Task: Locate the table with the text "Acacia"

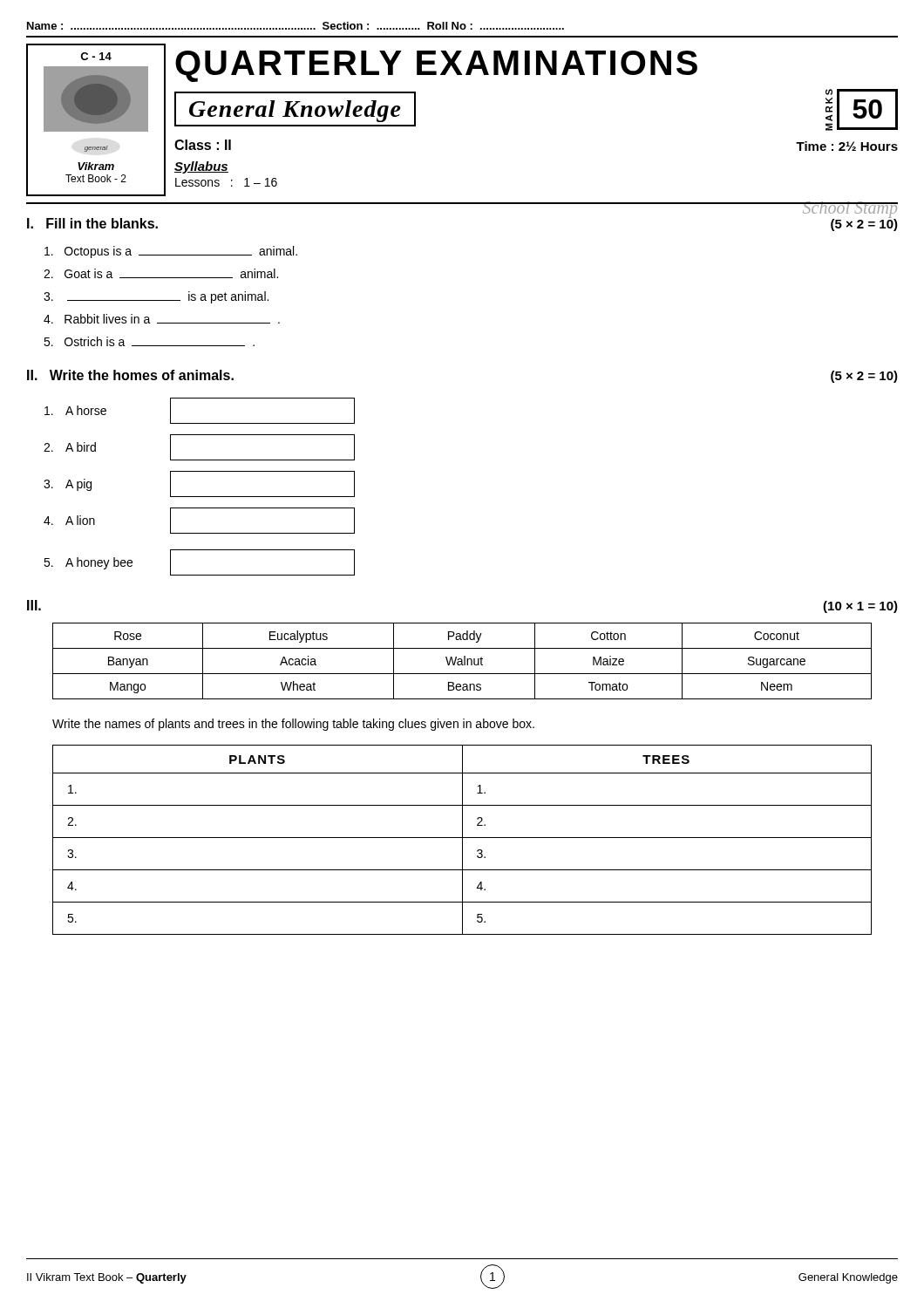Action: tap(462, 661)
